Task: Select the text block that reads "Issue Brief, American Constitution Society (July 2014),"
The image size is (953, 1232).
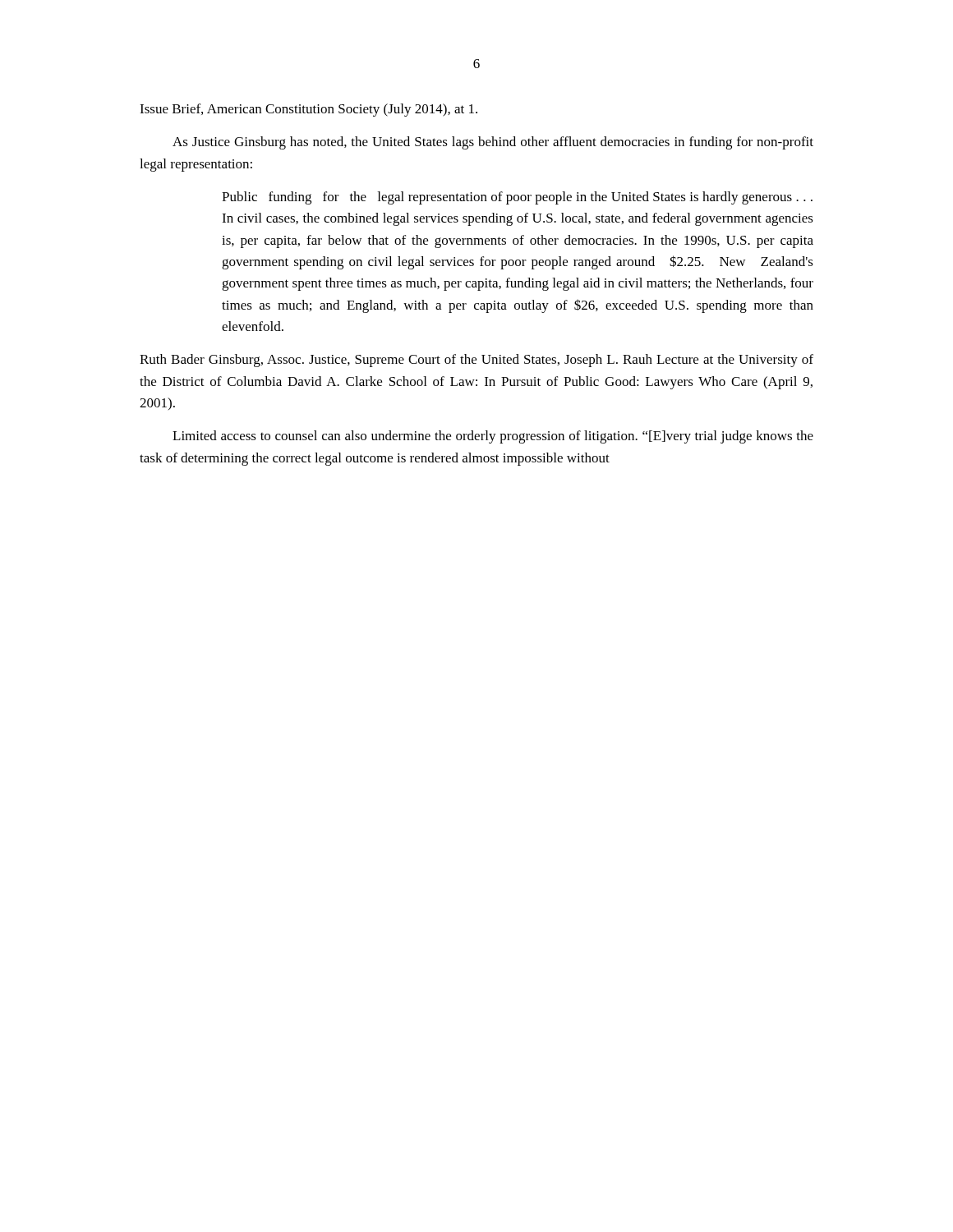Action: pos(309,109)
